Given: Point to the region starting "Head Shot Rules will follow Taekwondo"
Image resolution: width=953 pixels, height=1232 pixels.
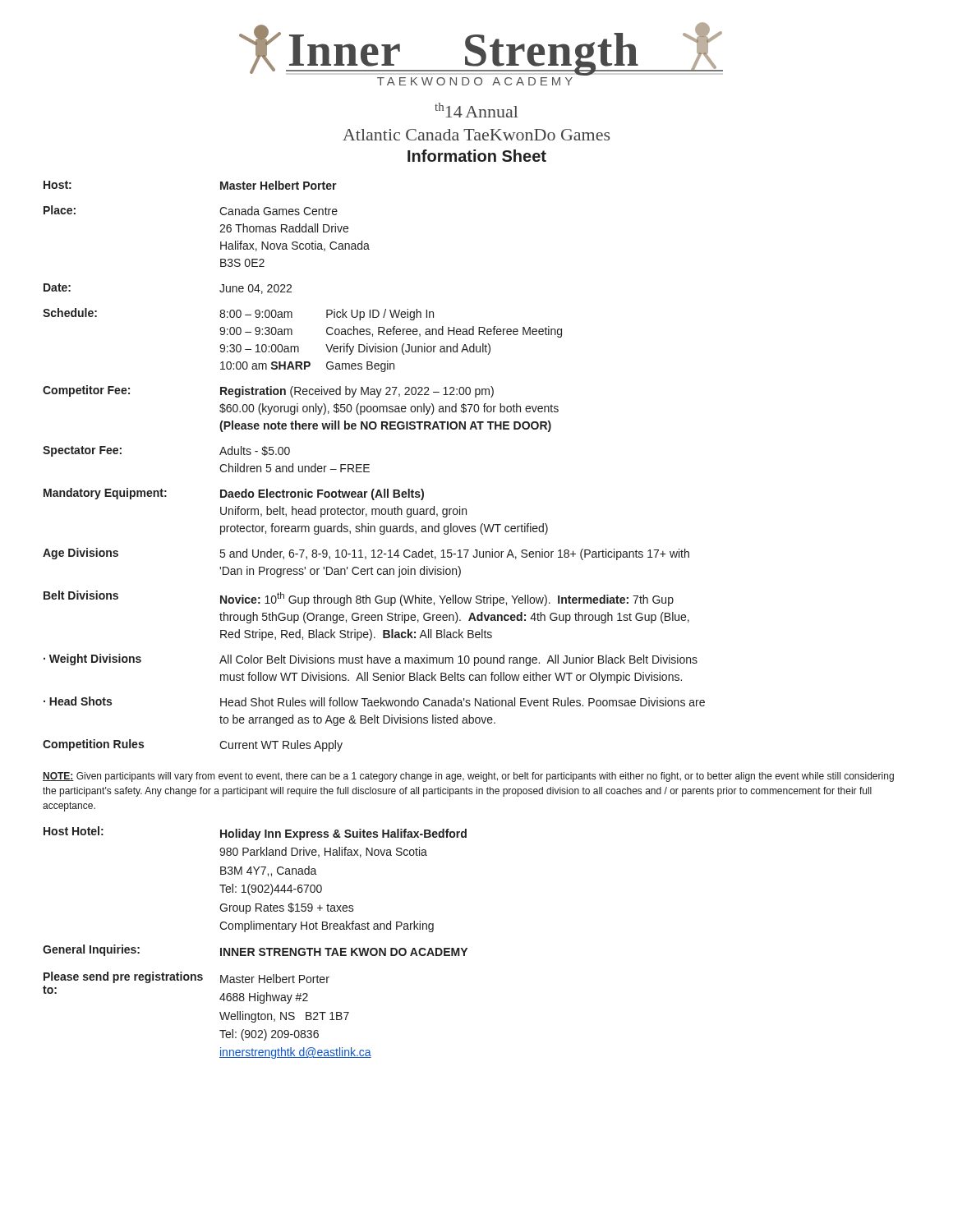Looking at the screenshot, I should click(462, 711).
